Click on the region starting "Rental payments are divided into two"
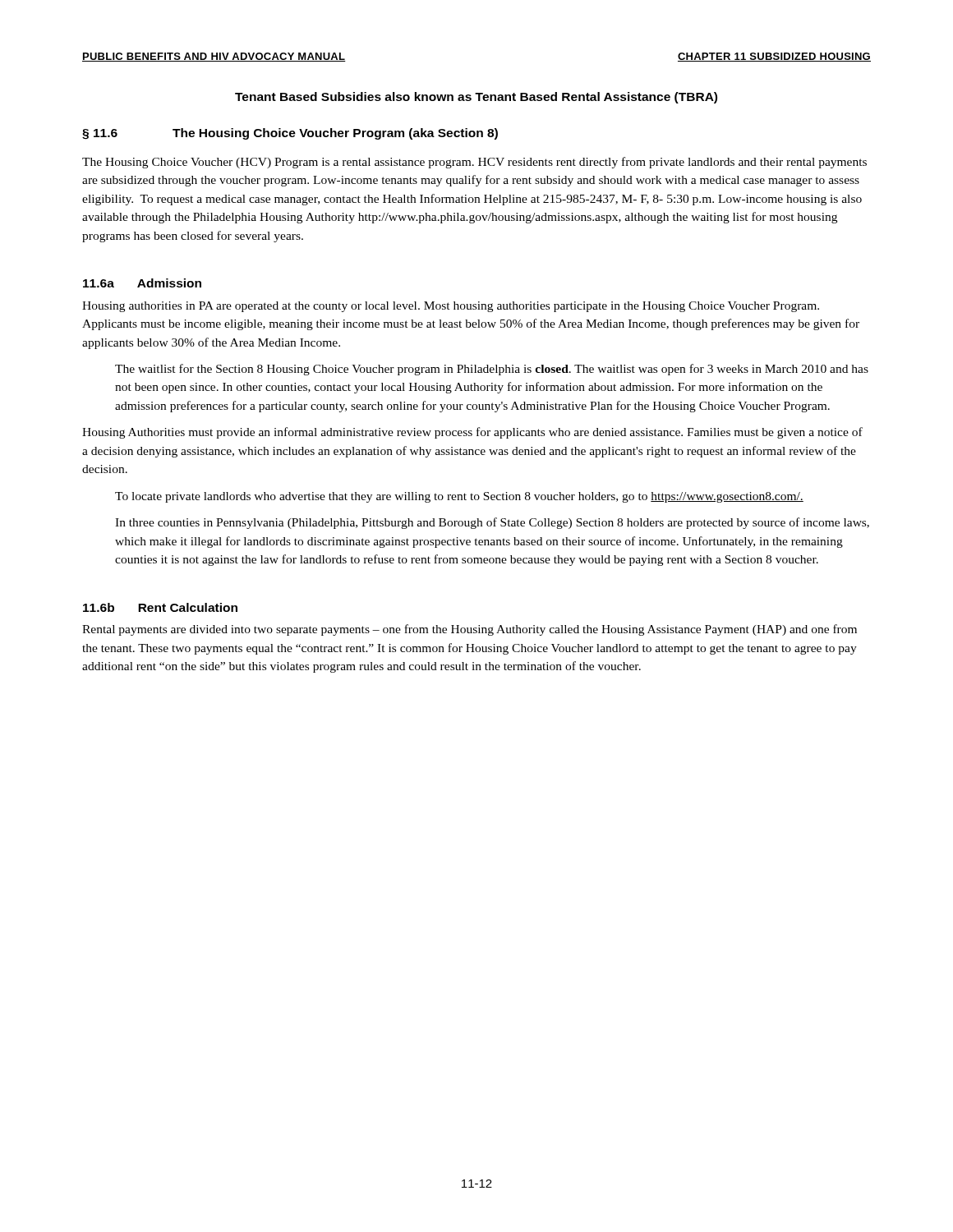 (x=476, y=648)
